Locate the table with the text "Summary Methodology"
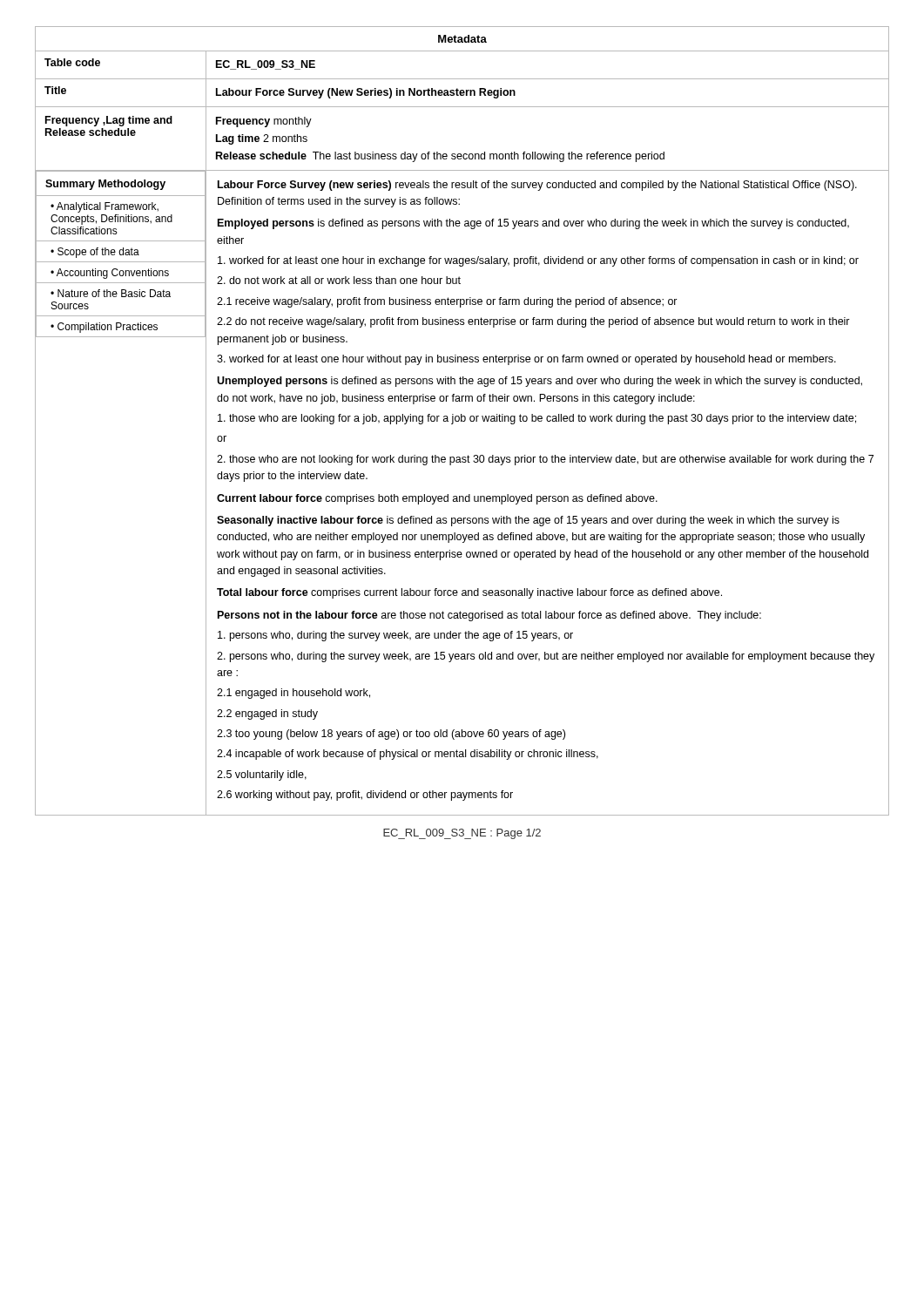 462,421
